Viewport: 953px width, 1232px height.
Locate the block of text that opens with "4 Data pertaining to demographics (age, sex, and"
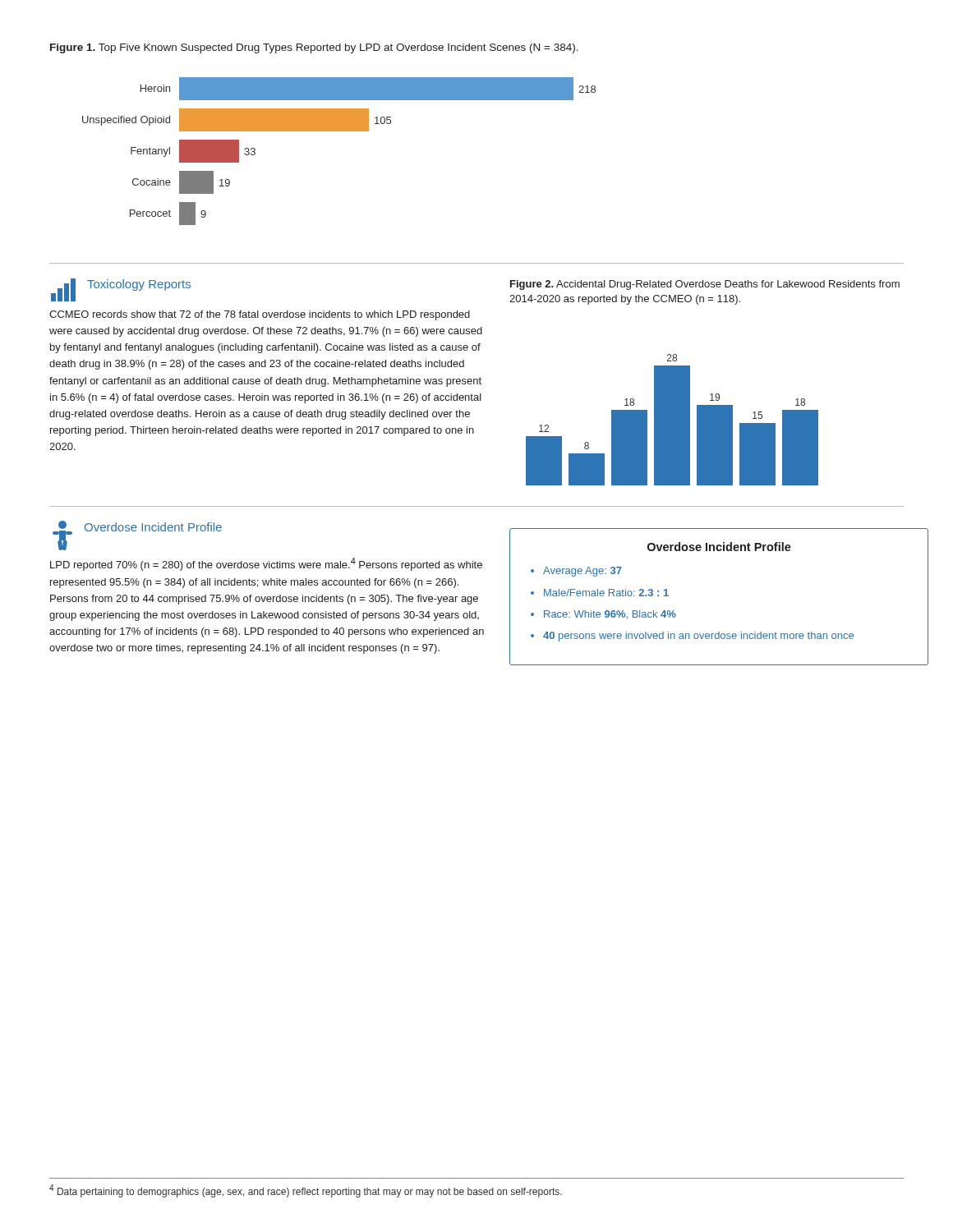pyautogui.click(x=306, y=1191)
